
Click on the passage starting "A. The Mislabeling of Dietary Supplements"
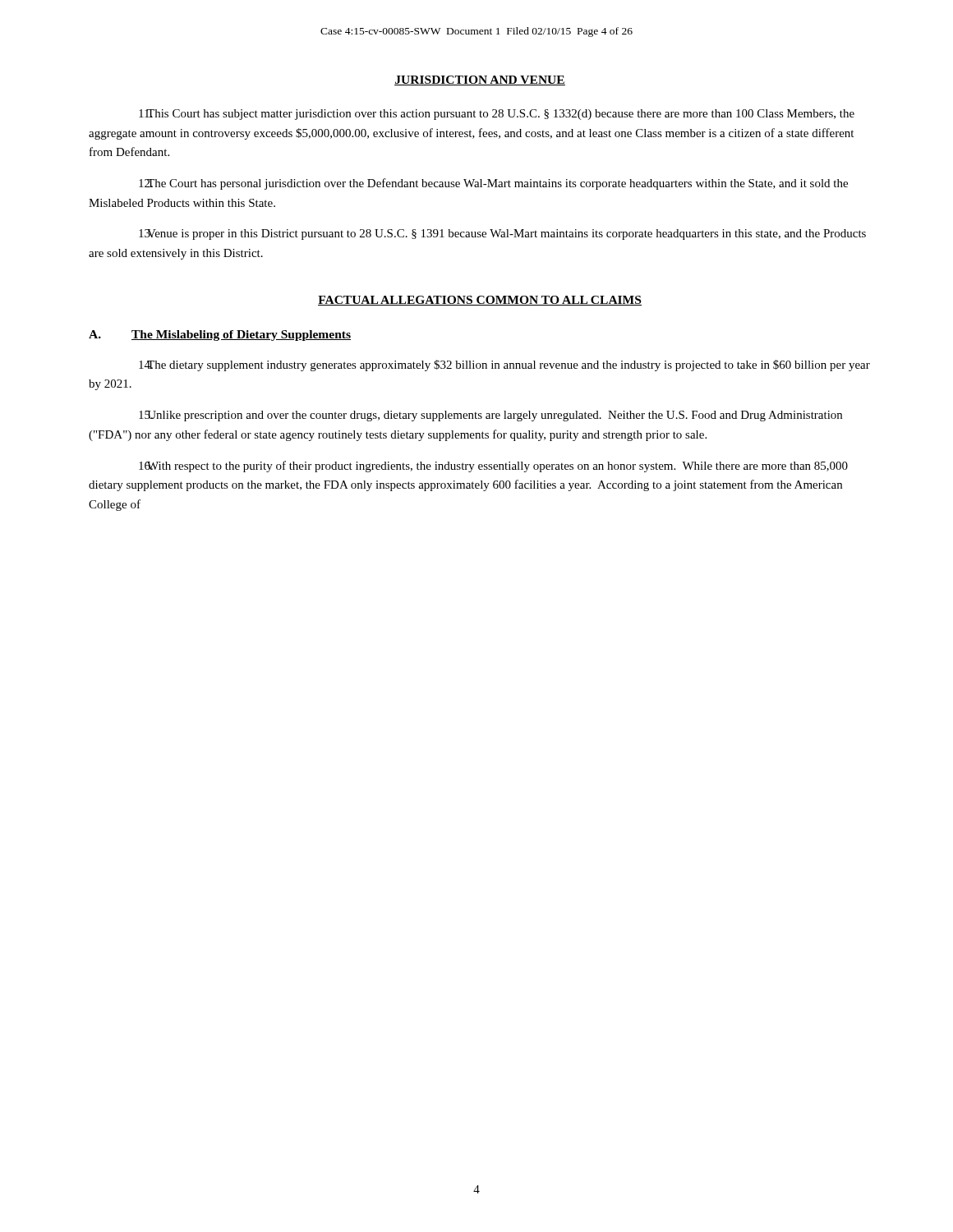tap(220, 334)
